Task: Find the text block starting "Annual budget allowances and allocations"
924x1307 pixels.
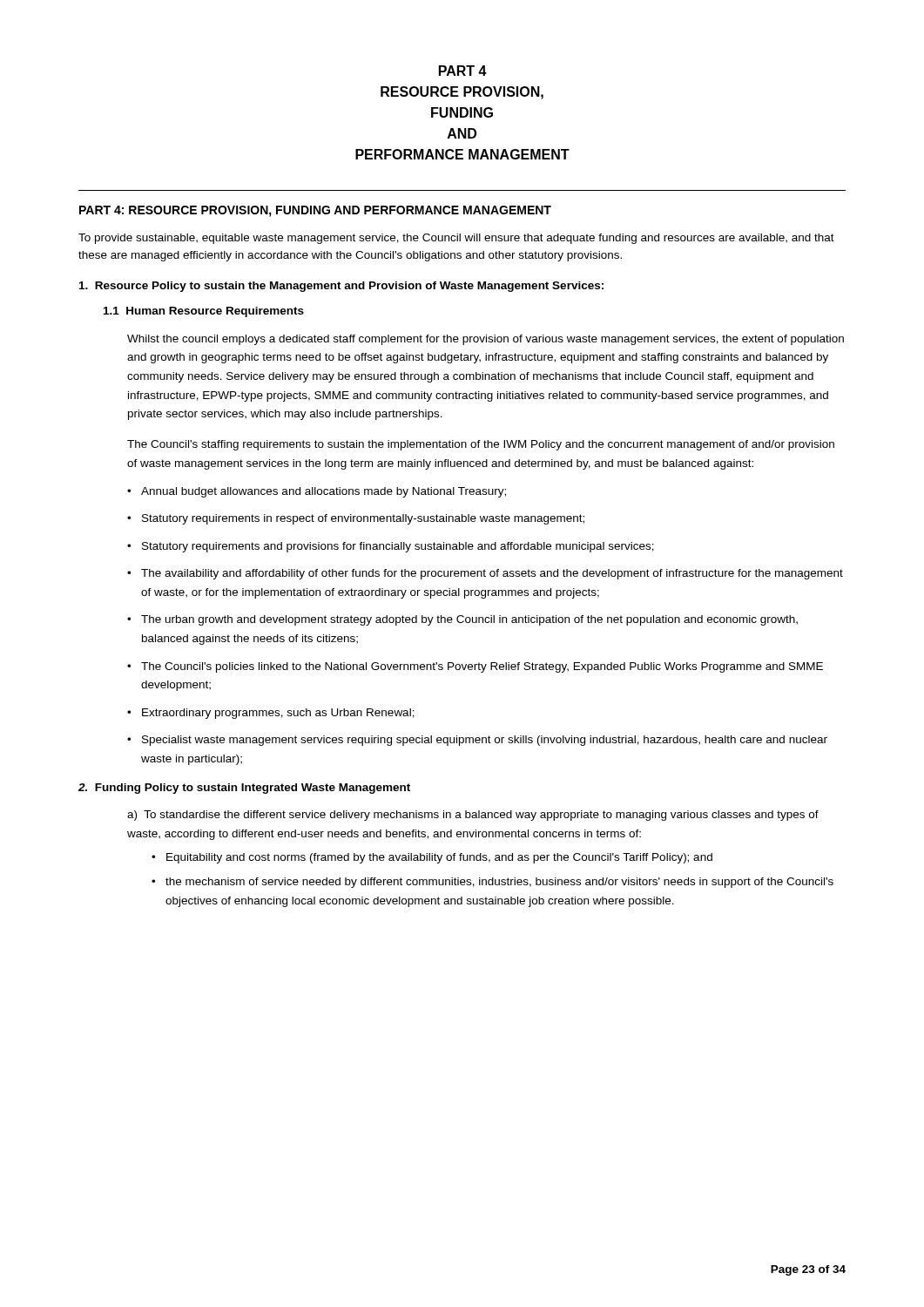Action: tap(462, 491)
